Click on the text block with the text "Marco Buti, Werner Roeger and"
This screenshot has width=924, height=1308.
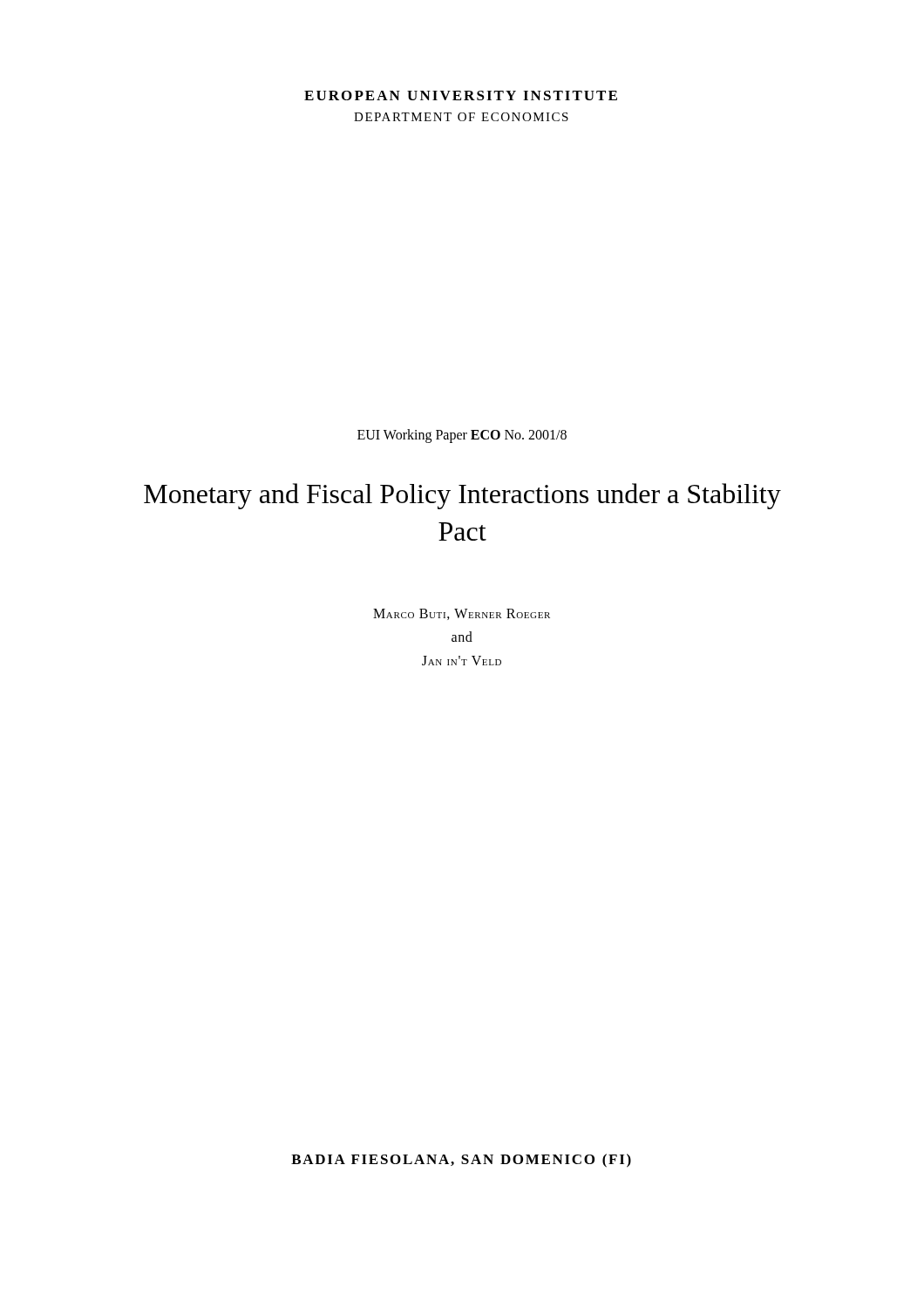[x=462, y=637]
